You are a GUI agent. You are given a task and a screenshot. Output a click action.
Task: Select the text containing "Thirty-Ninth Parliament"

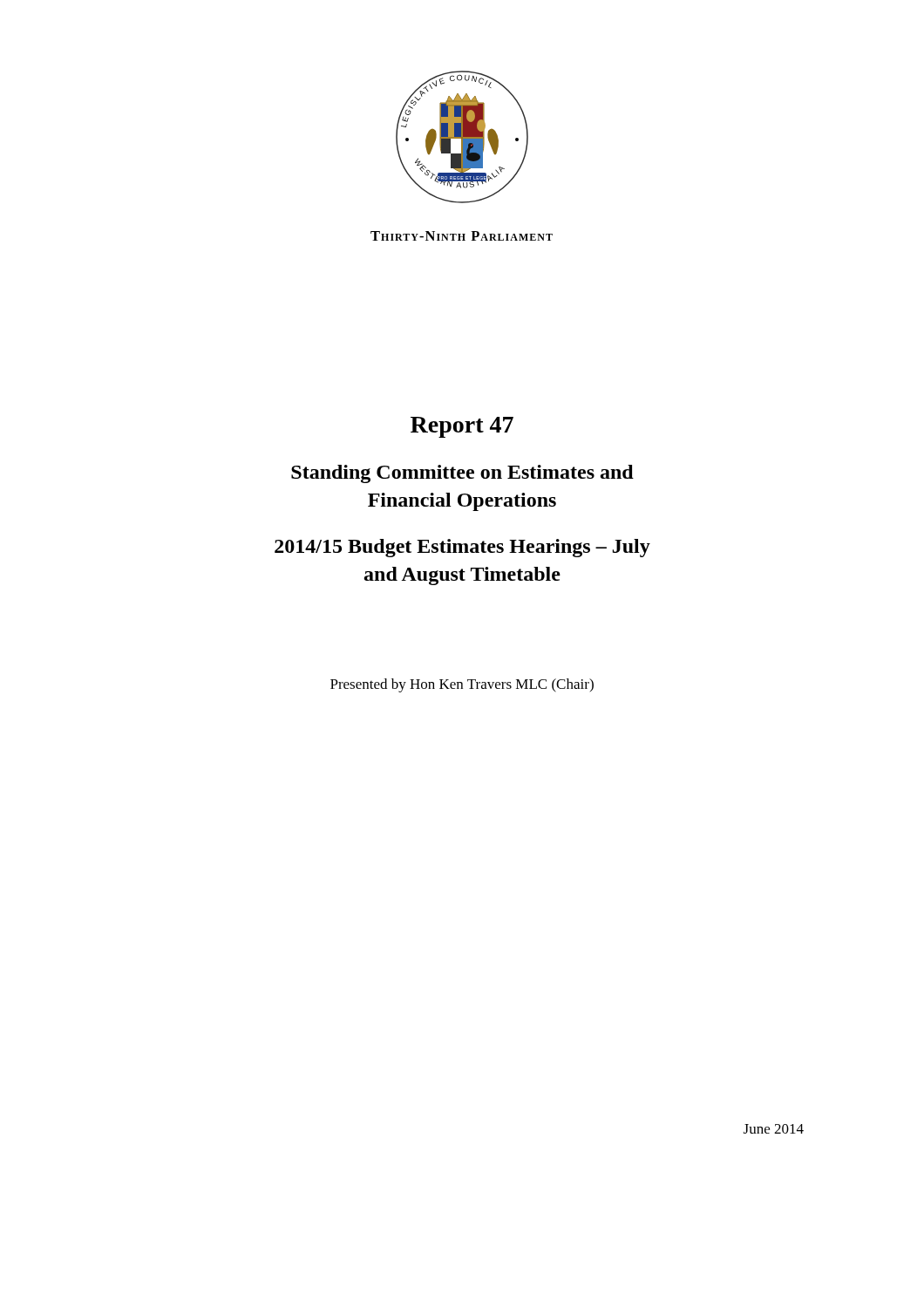click(x=462, y=236)
